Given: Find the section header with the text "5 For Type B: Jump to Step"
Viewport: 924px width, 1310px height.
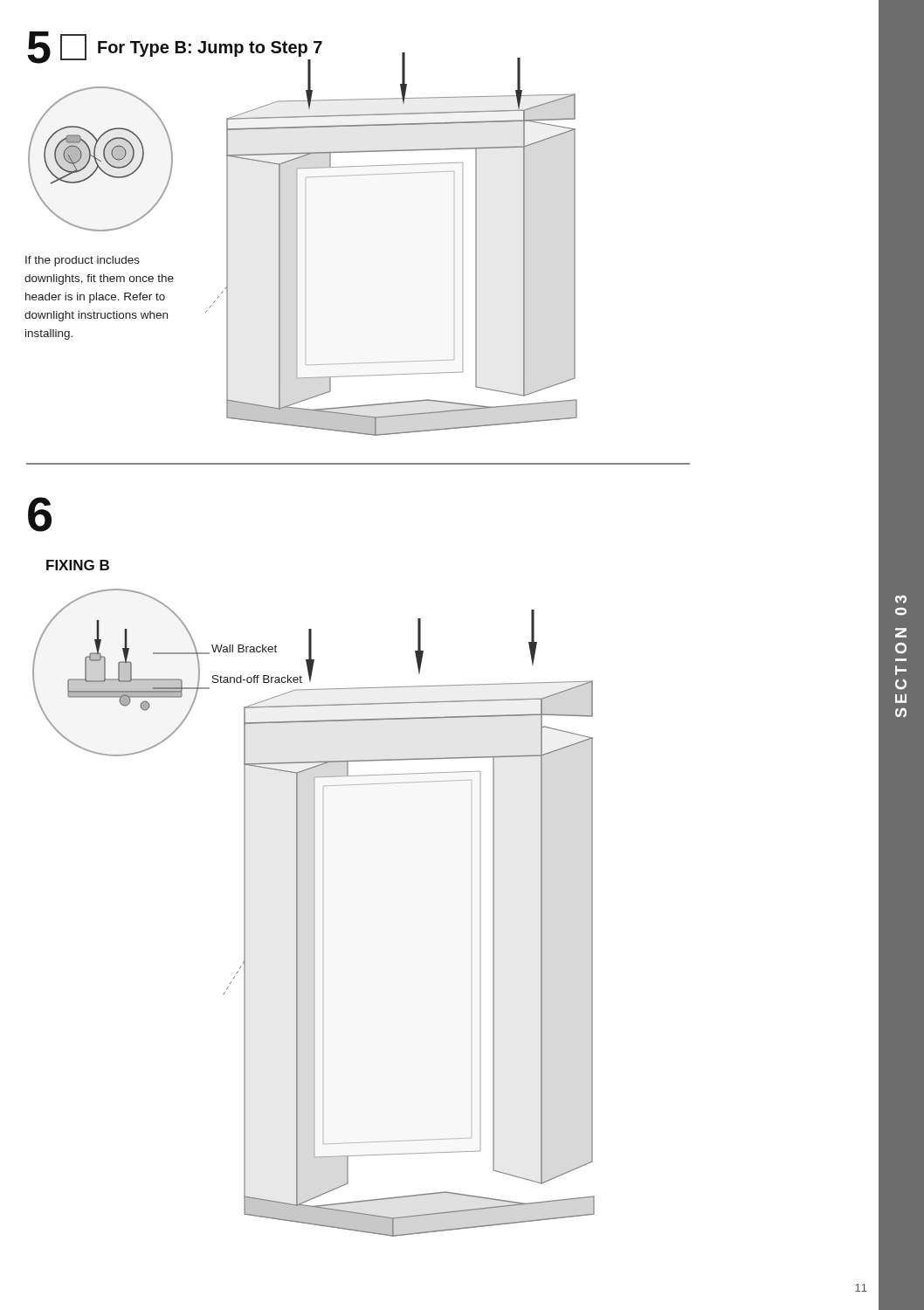Looking at the screenshot, I should (174, 47).
